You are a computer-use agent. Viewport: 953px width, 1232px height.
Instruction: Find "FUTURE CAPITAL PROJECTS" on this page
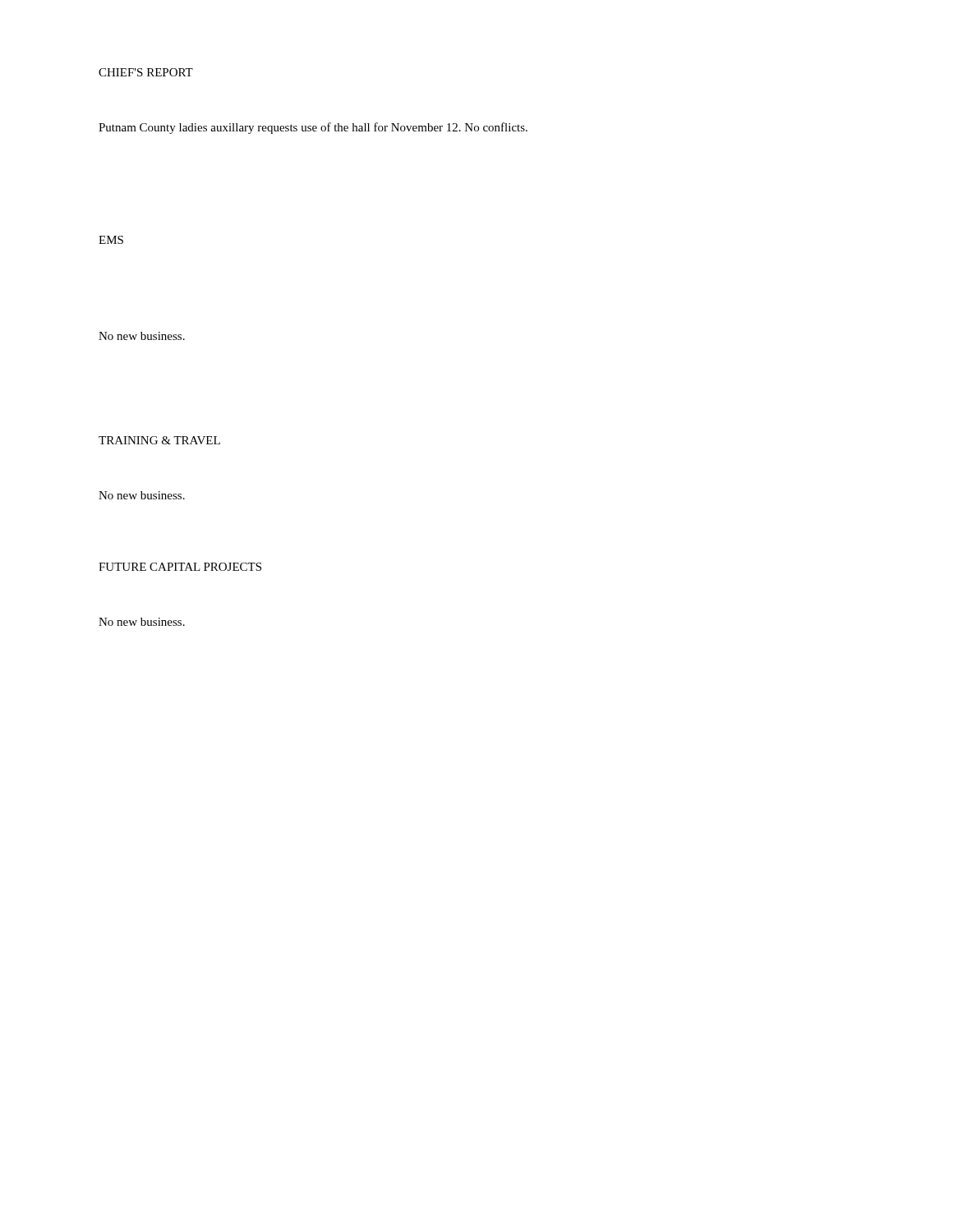180,567
